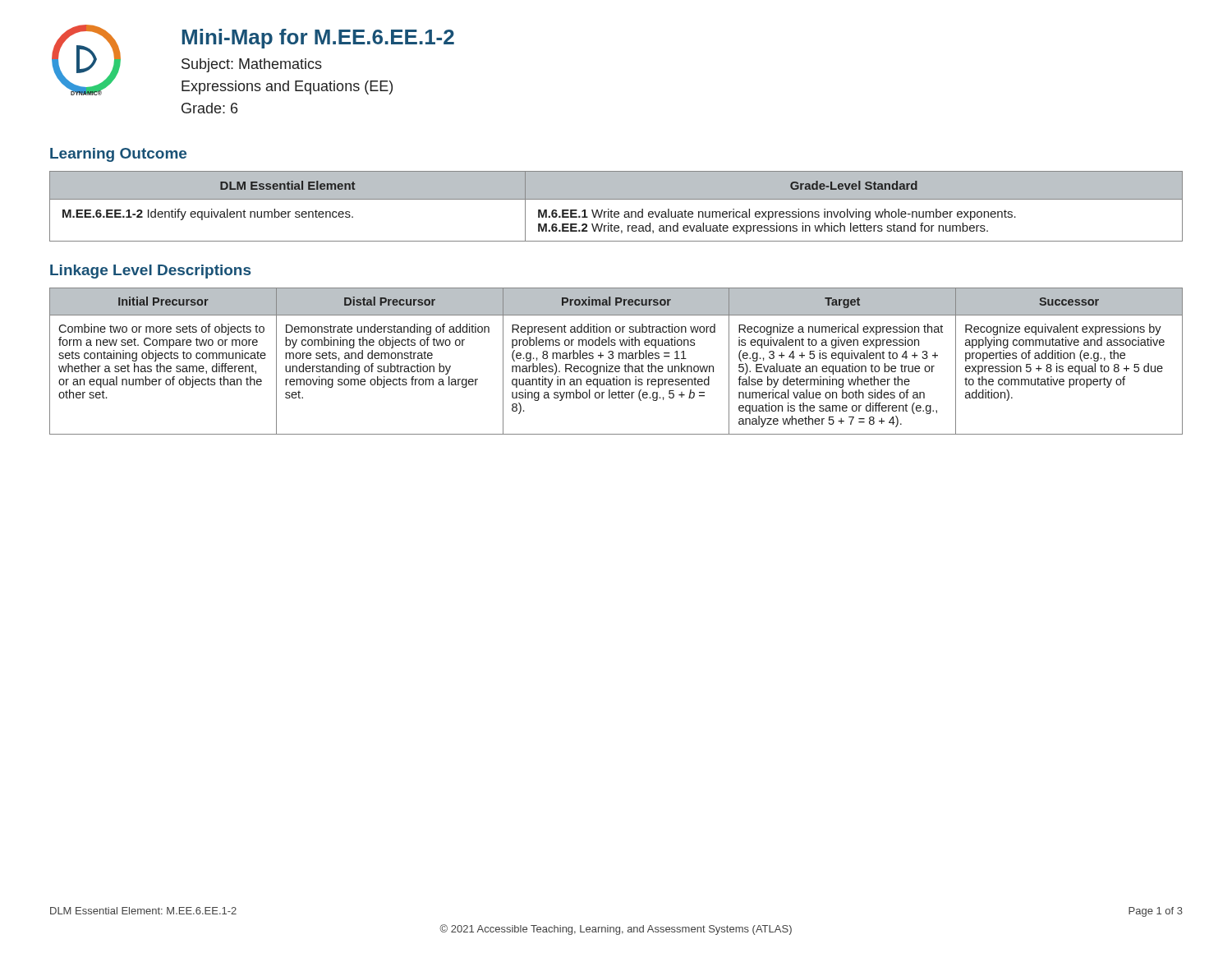
Task: Find the section header containing "Learning Outcome"
Action: click(118, 153)
